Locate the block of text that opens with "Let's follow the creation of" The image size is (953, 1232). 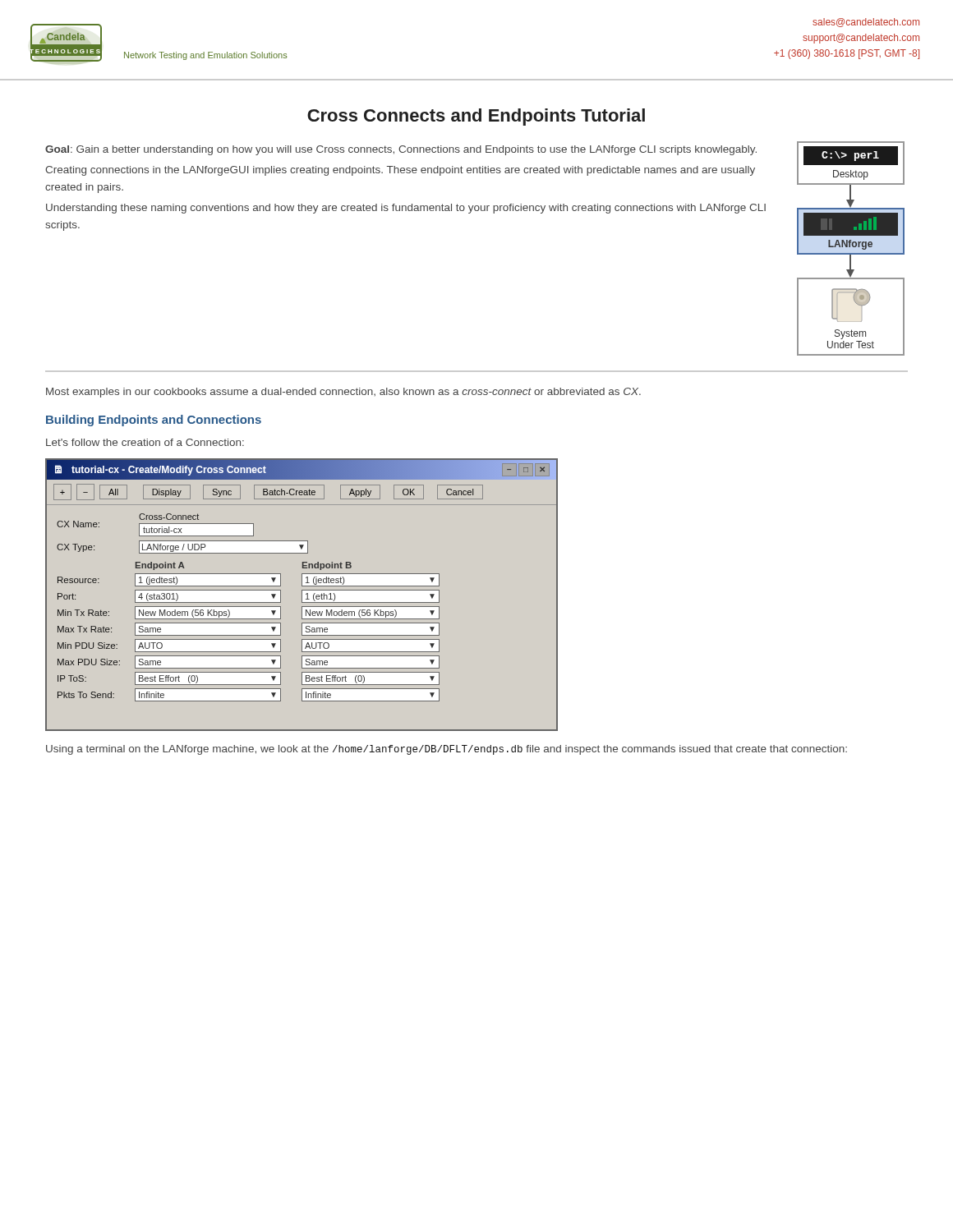[145, 442]
